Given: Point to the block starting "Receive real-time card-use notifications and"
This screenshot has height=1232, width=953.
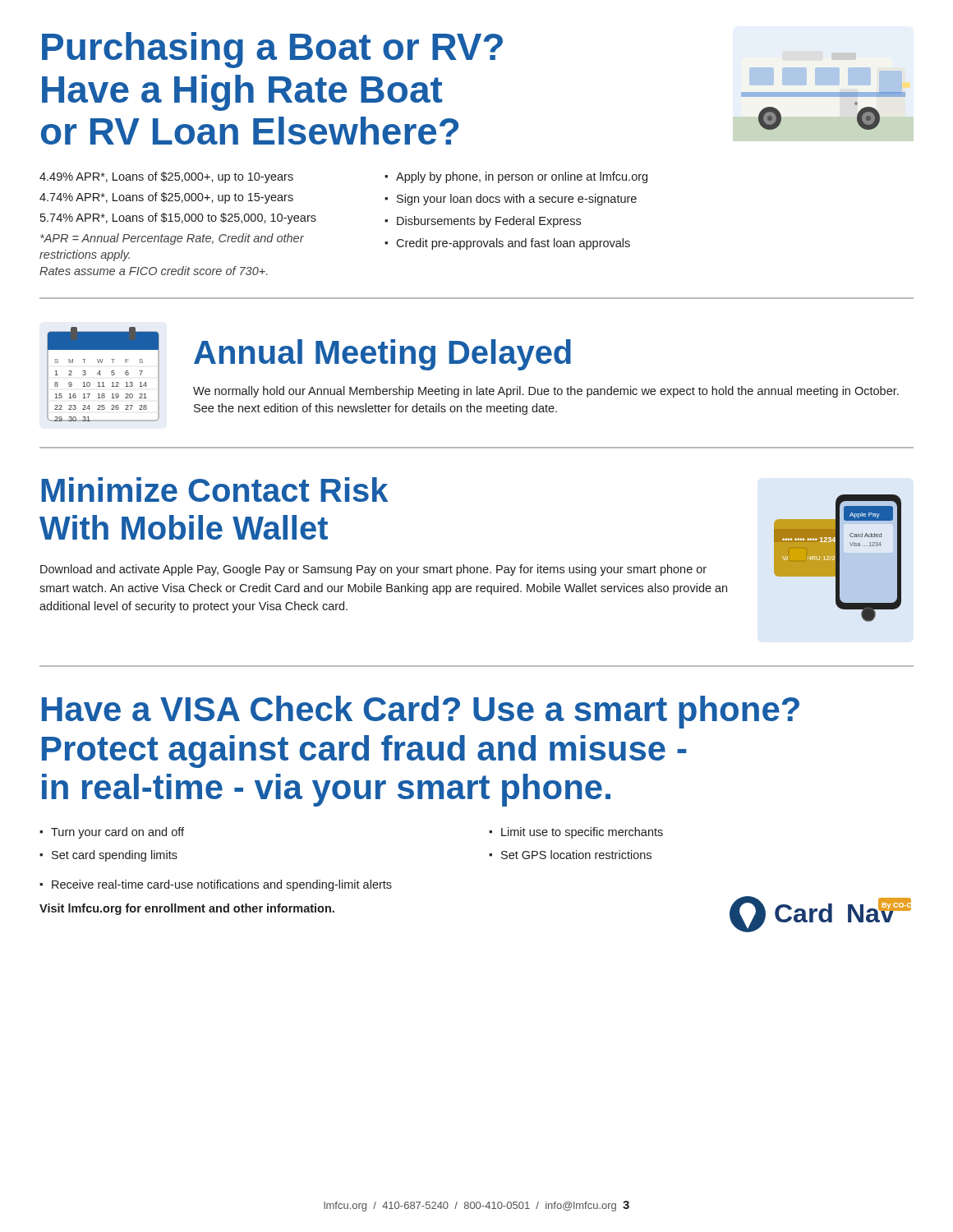Looking at the screenshot, I should (x=216, y=885).
